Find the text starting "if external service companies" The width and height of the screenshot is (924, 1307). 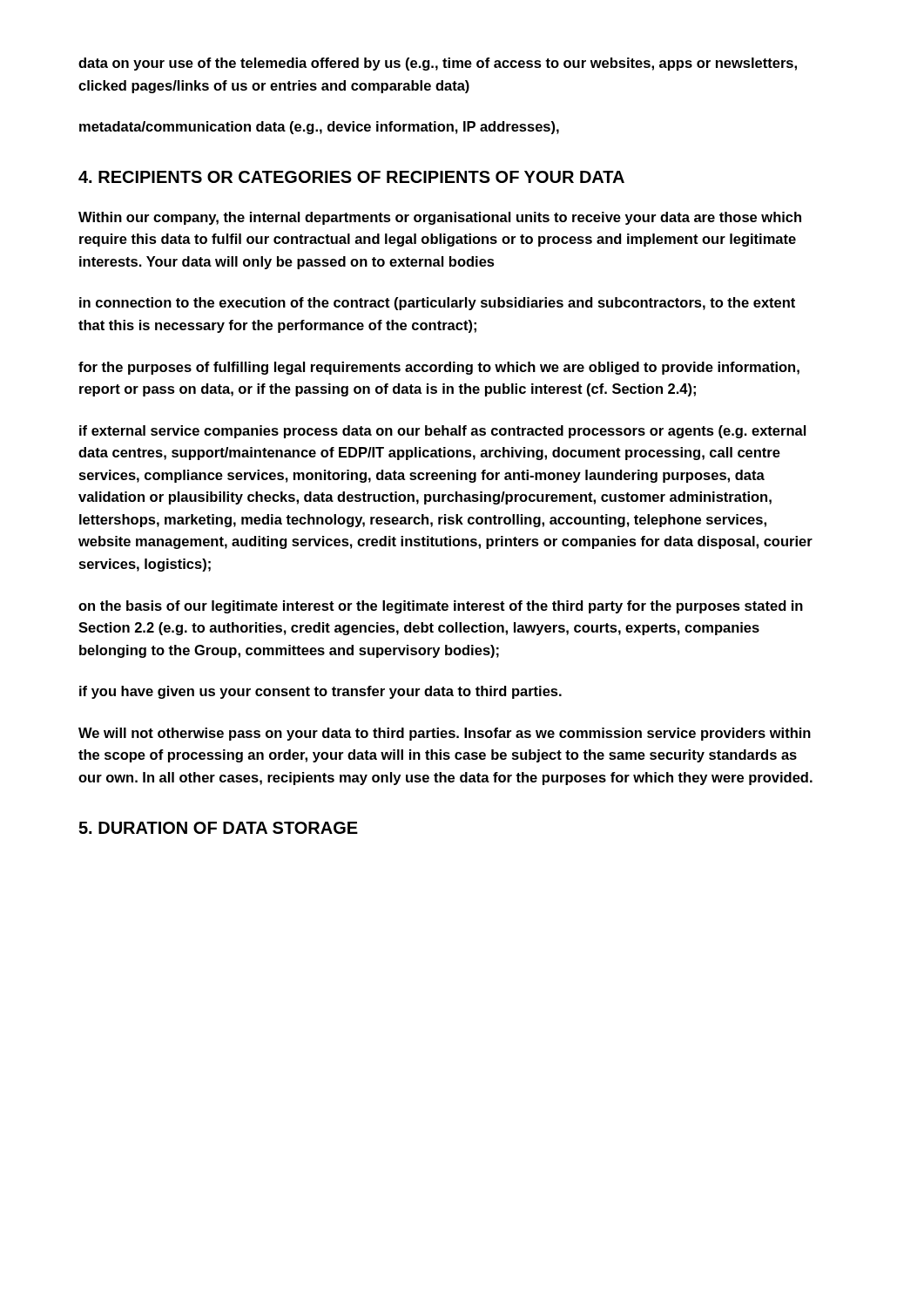[x=445, y=497]
